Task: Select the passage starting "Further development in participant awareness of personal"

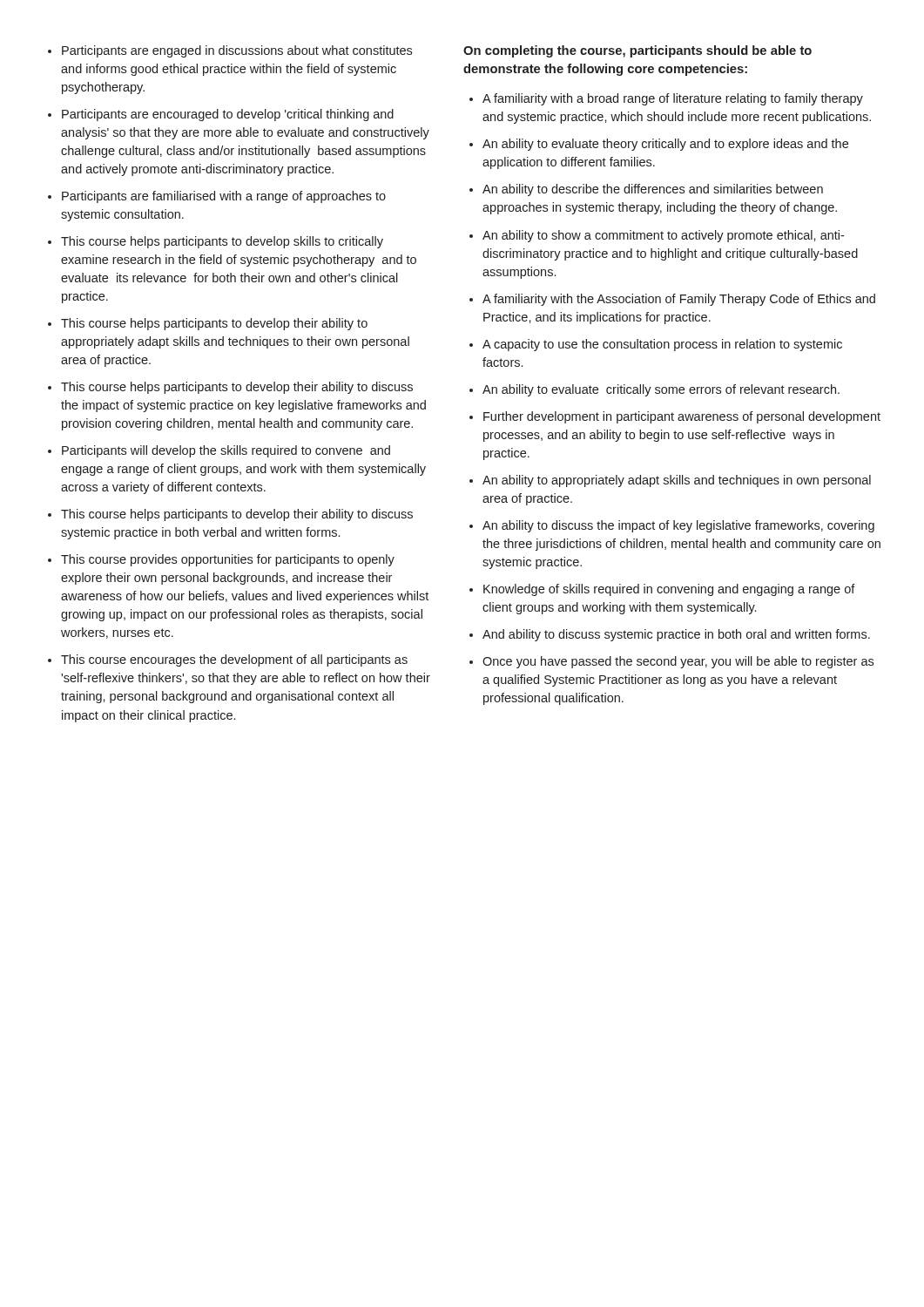Action: (x=681, y=435)
